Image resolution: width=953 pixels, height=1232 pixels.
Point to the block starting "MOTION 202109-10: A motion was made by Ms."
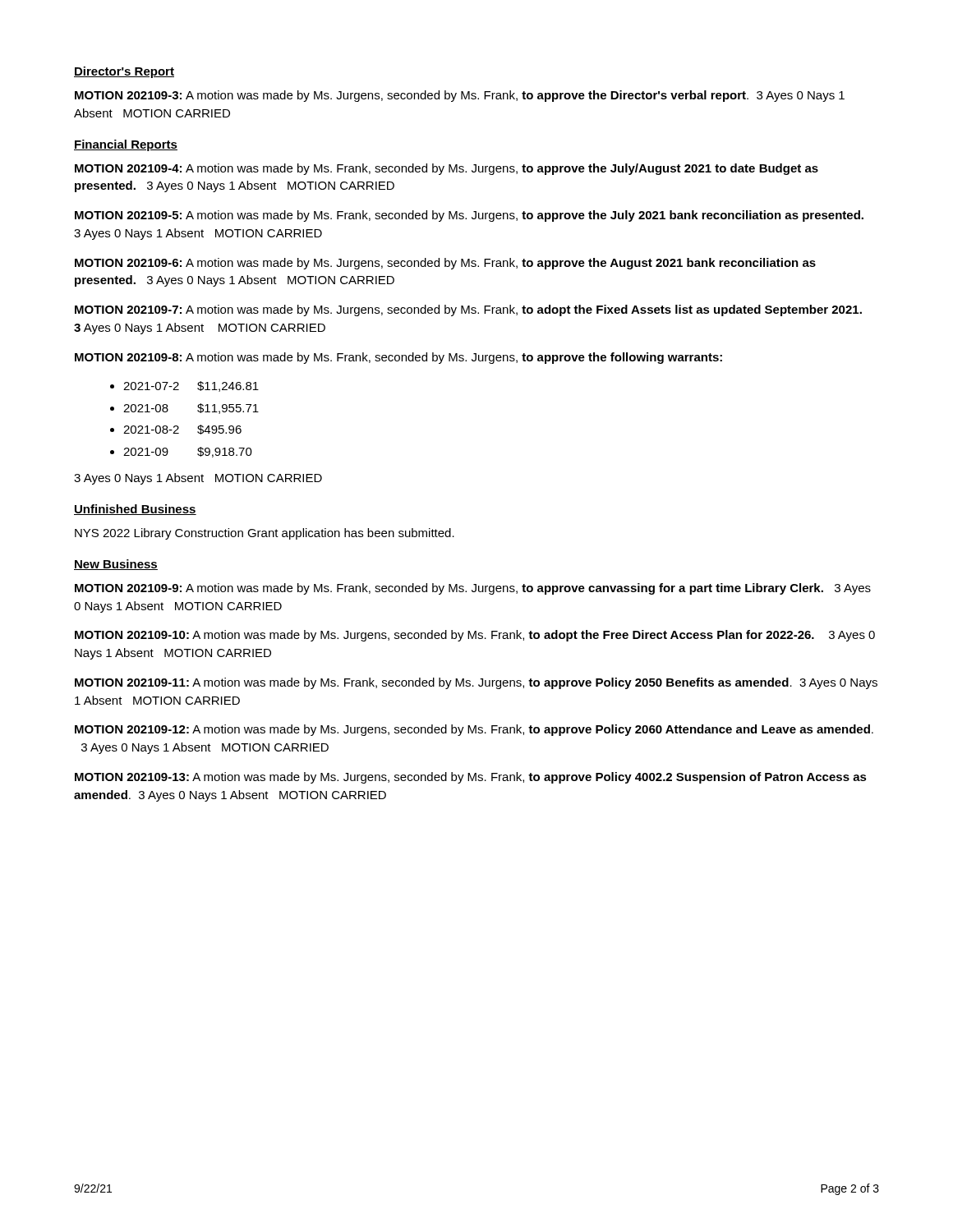[475, 644]
